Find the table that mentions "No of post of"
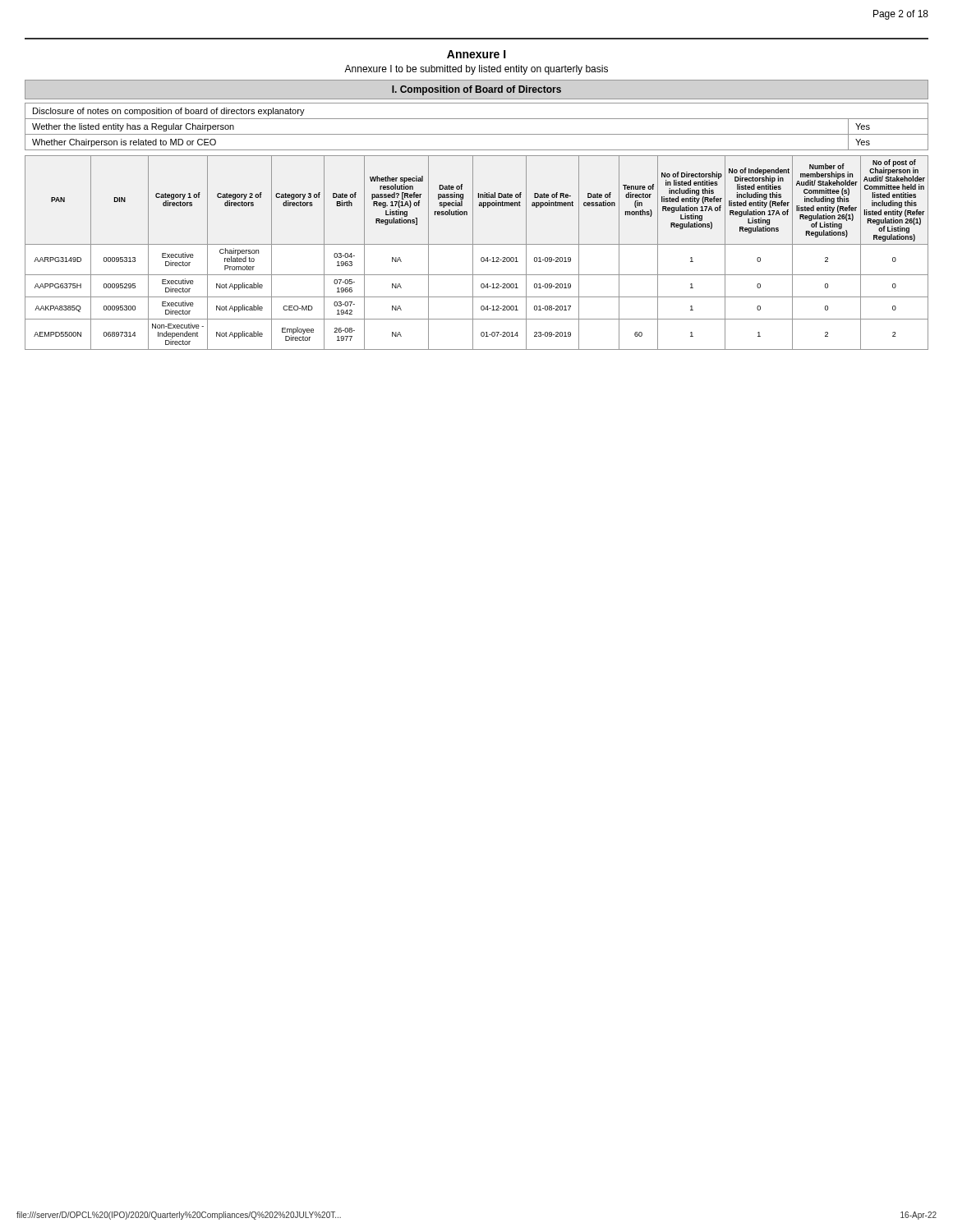This screenshot has width=953, height=1232. (x=476, y=252)
